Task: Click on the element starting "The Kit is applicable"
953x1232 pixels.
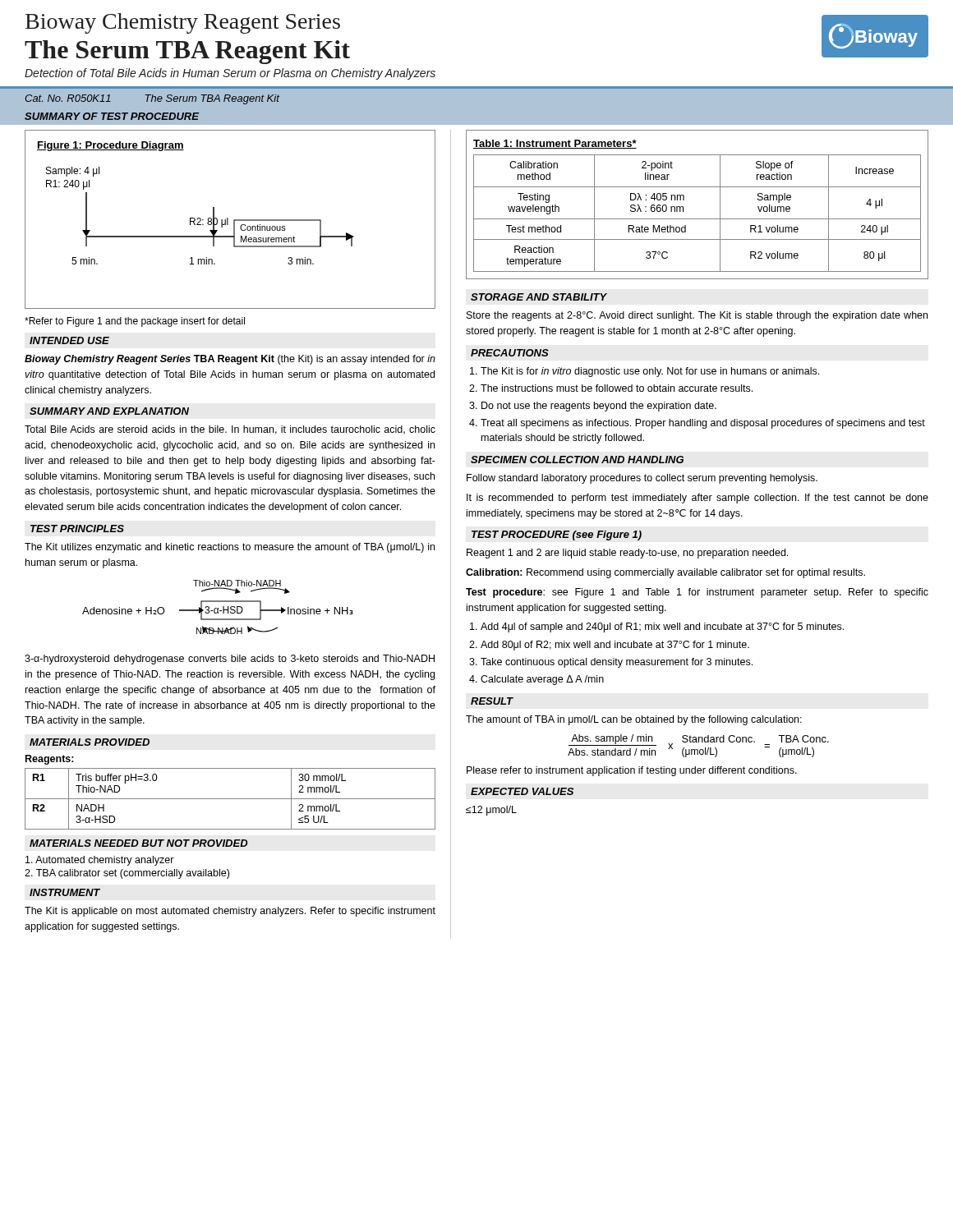Action: pos(230,919)
